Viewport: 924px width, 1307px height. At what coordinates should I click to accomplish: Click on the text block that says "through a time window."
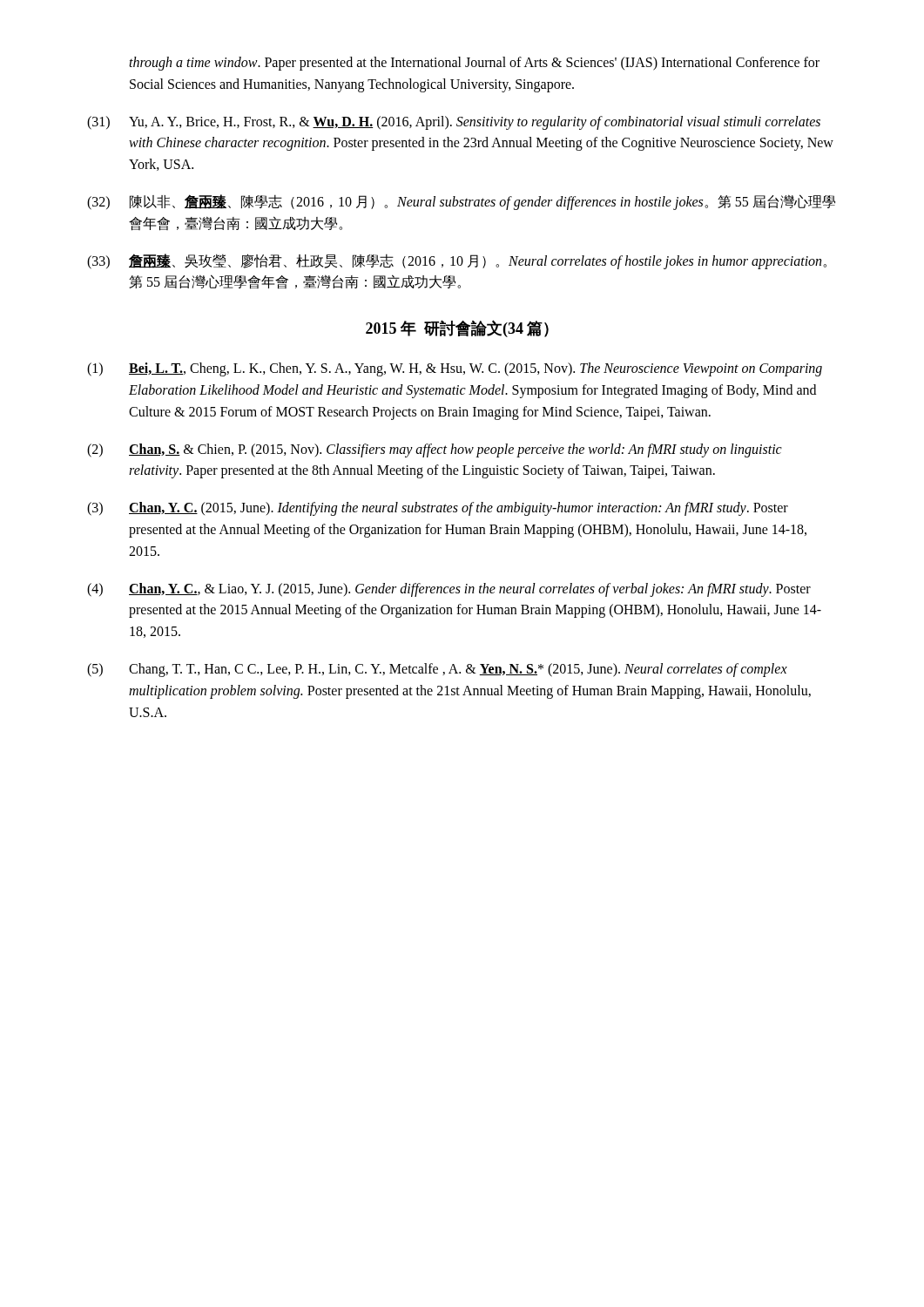474,73
